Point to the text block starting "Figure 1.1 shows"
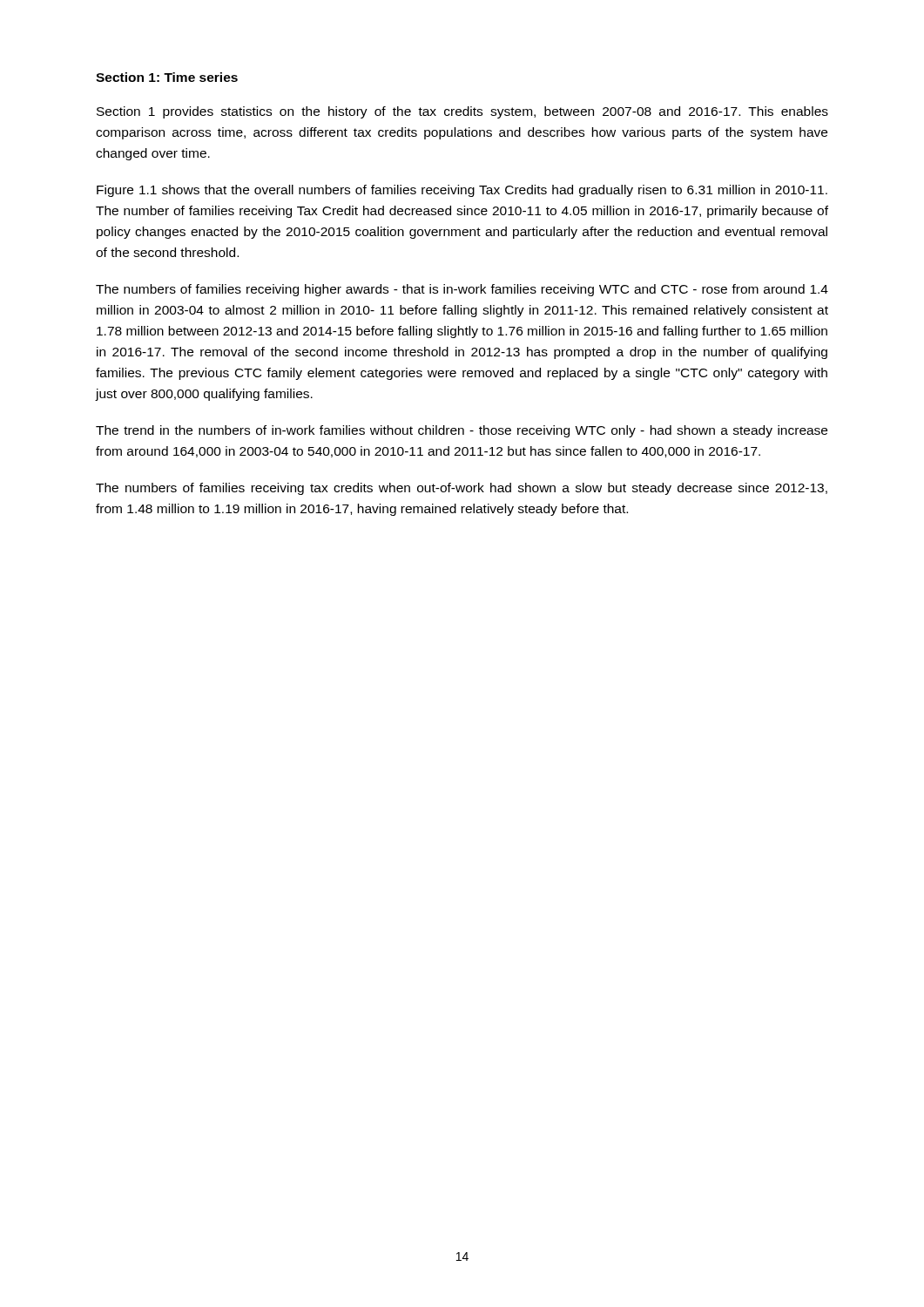 click(x=462, y=221)
